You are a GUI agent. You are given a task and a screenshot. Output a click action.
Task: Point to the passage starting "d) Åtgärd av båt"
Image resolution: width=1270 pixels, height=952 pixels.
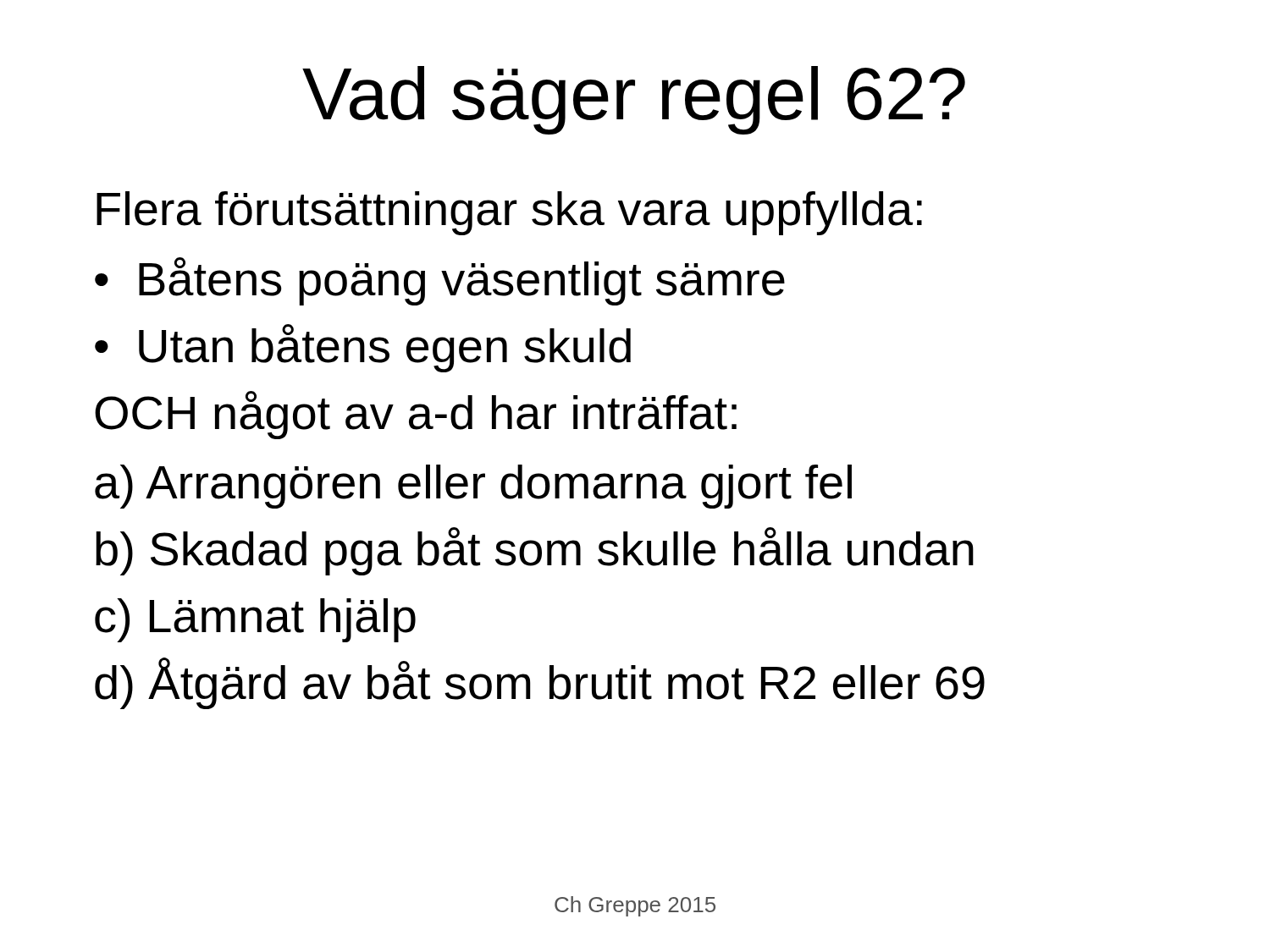[x=540, y=682]
